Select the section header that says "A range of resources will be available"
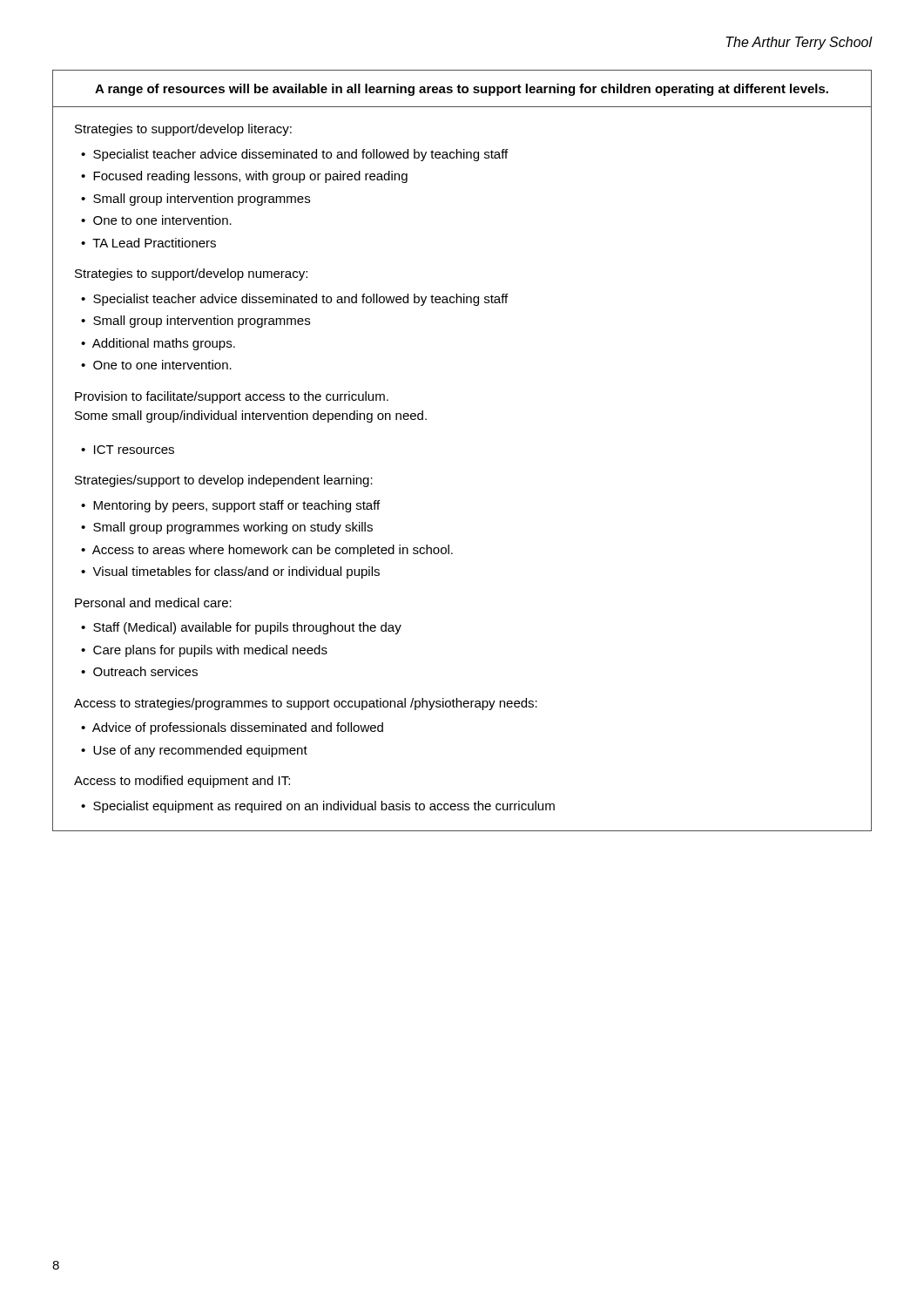The width and height of the screenshot is (924, 1307). [x=462, y=88]
